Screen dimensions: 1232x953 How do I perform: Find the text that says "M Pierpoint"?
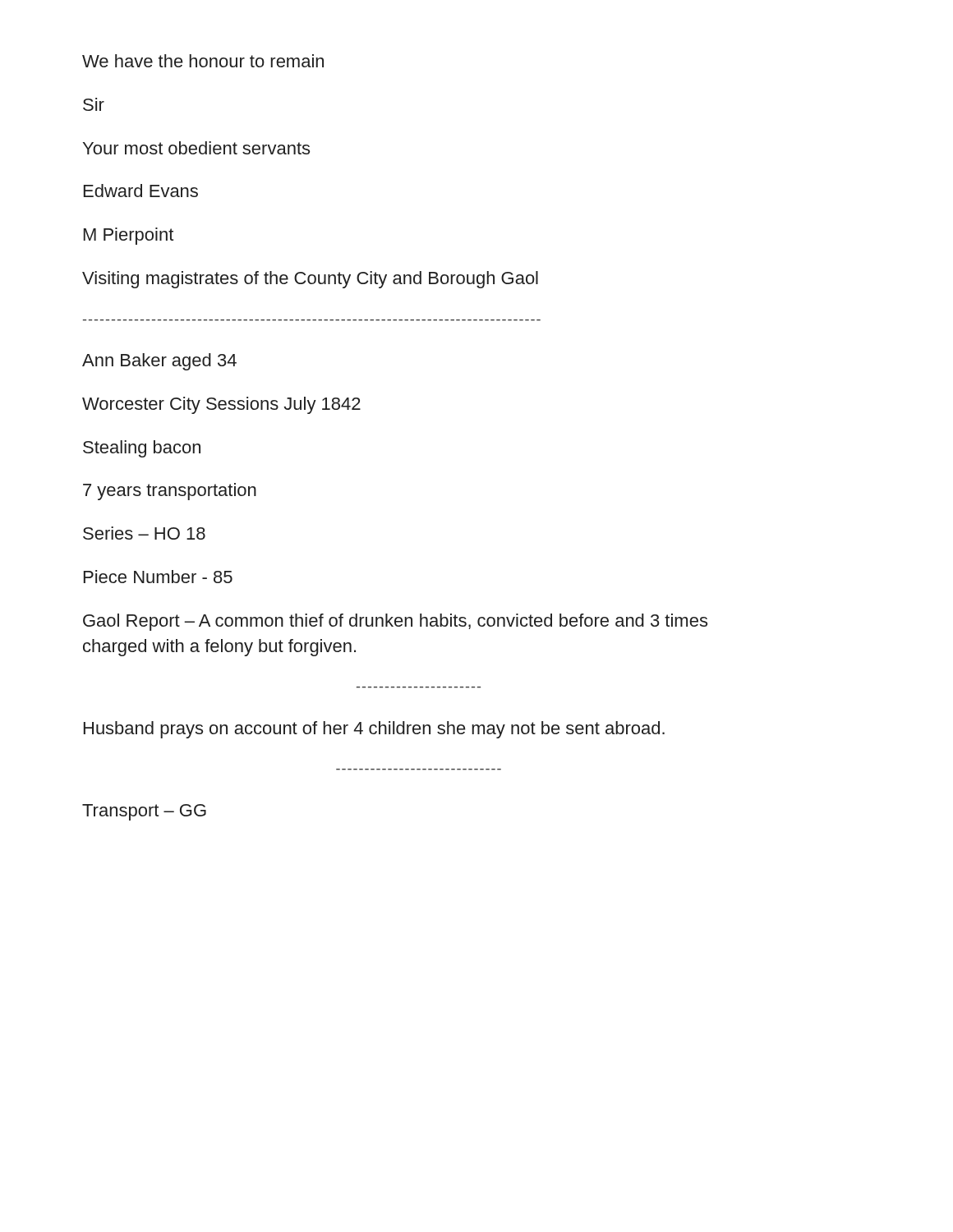coord(128,235)
